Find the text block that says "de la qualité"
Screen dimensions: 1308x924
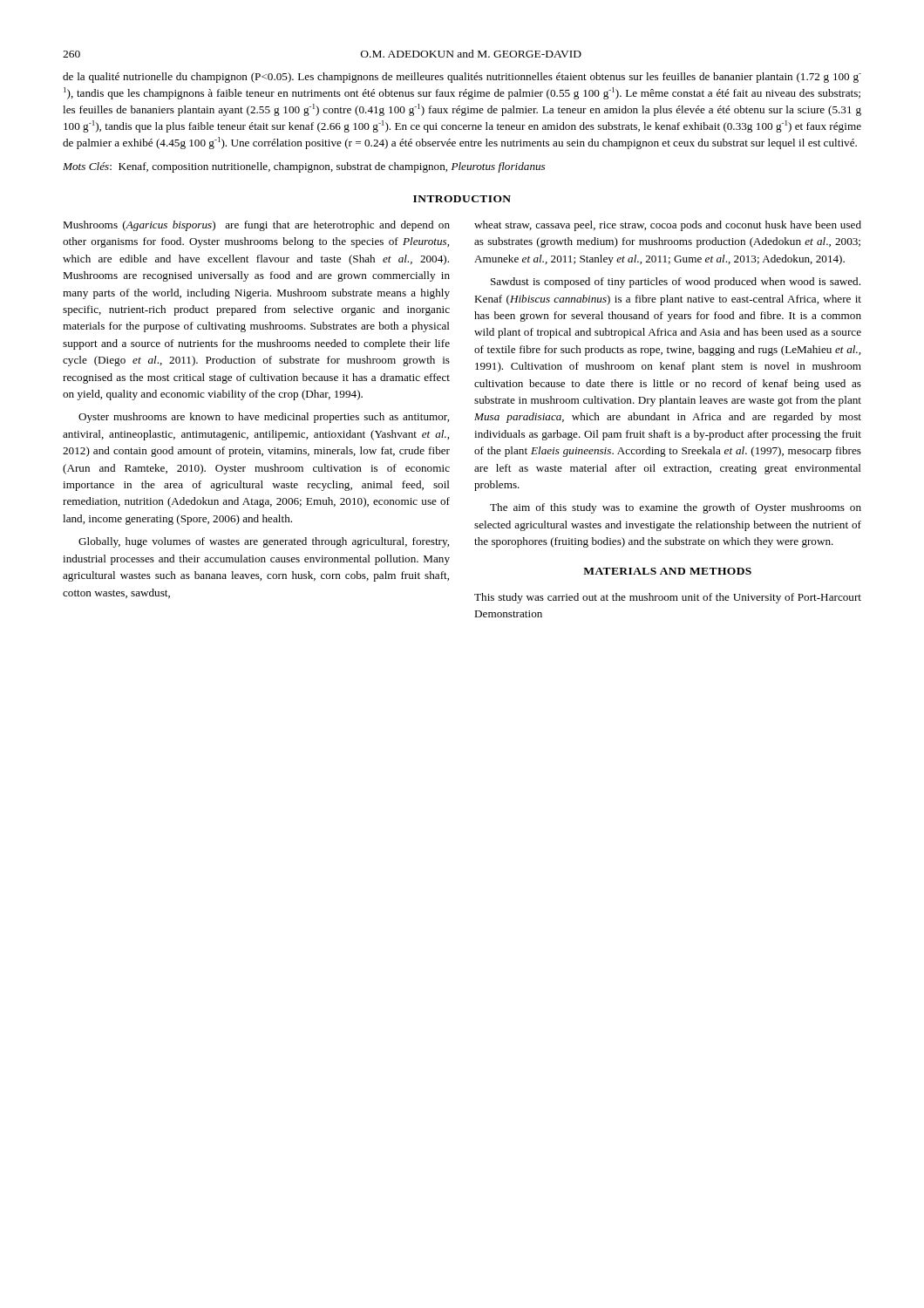click(462, 109)
